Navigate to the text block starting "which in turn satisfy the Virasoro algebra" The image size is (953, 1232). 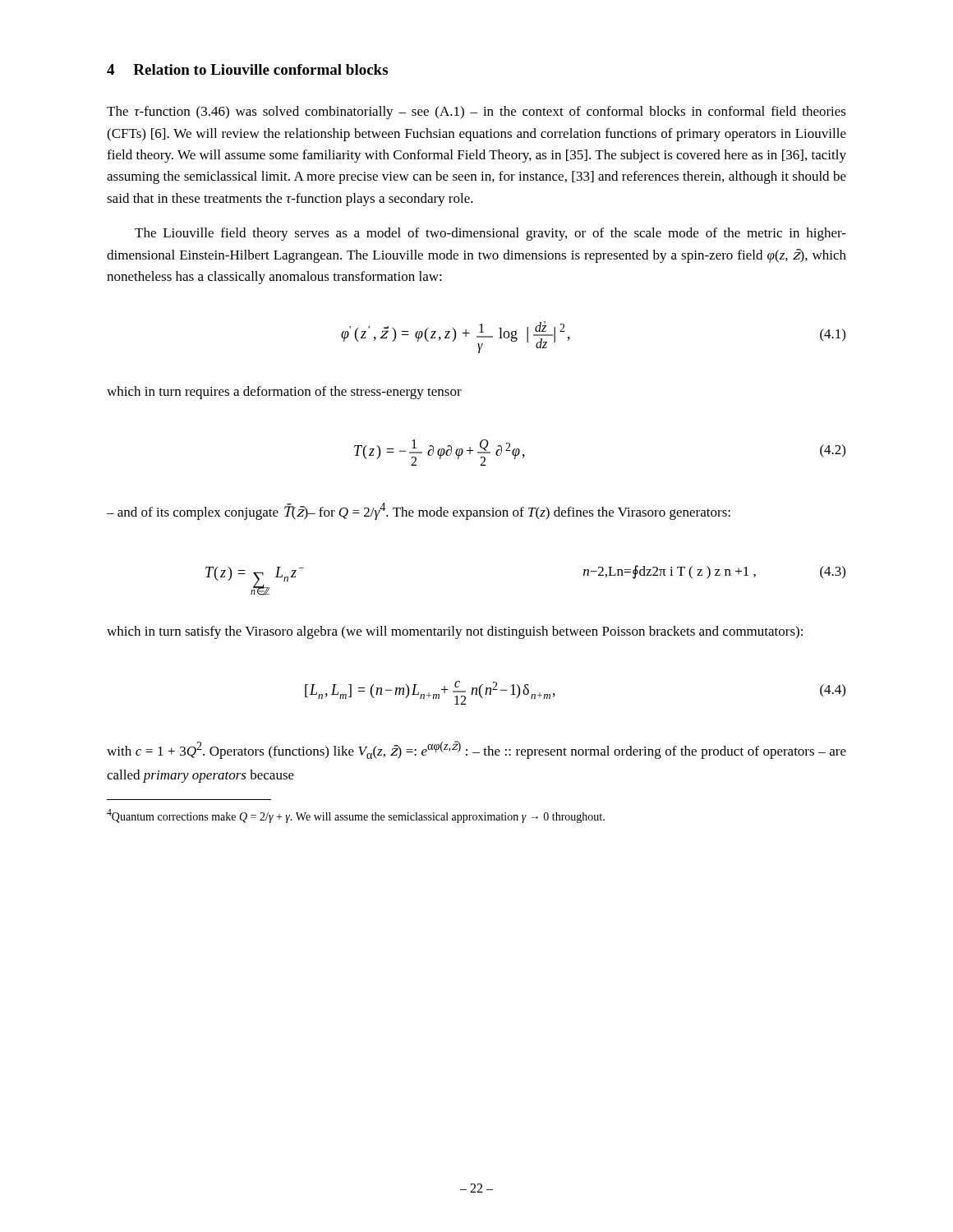pyautogui.click(x=455, y=631)
